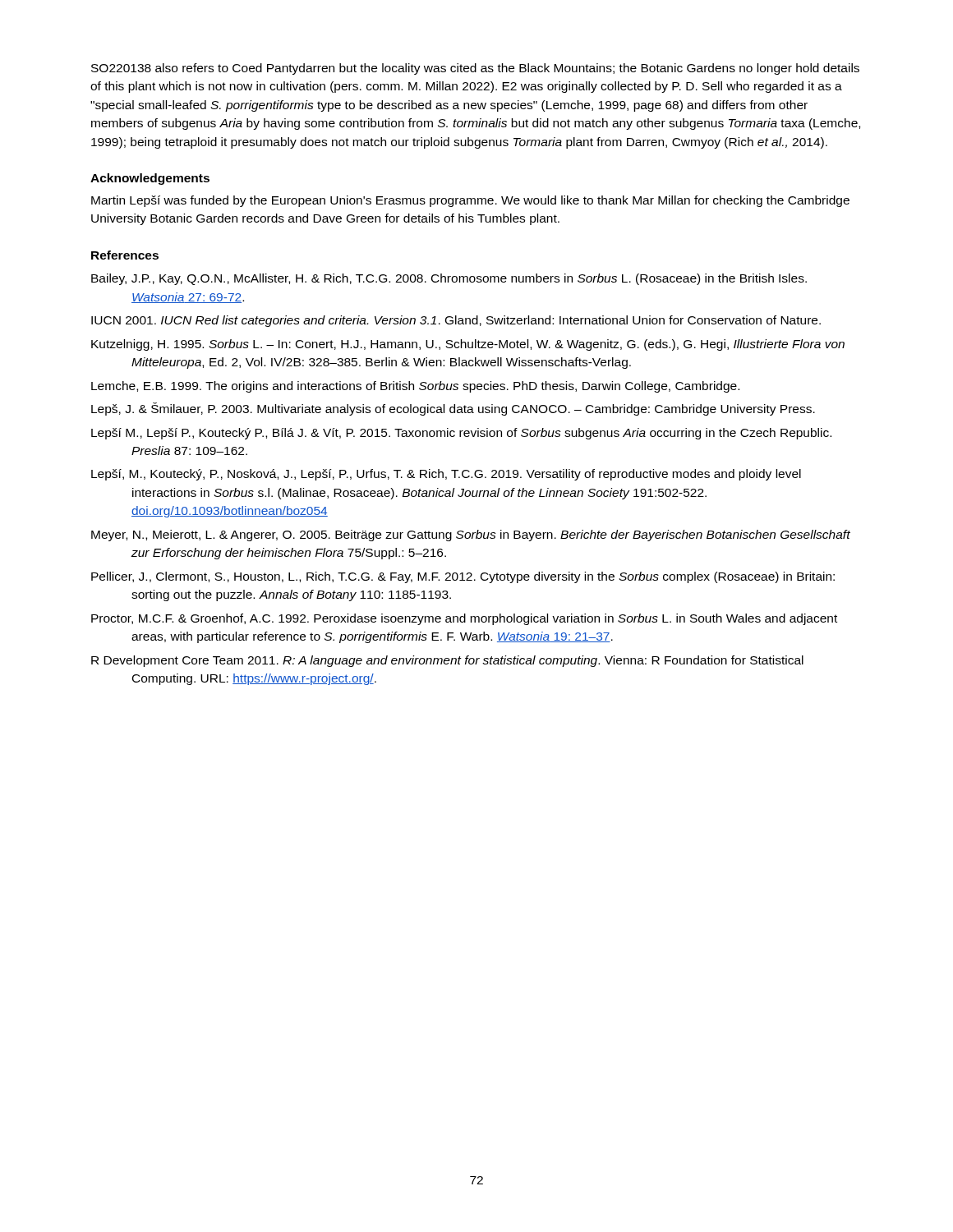
Task: Find the region starting "Lepší, M., Koutecký, P., Nosková, J., Lepší,"
Action: pyautogui.click(x=446, y=492)
